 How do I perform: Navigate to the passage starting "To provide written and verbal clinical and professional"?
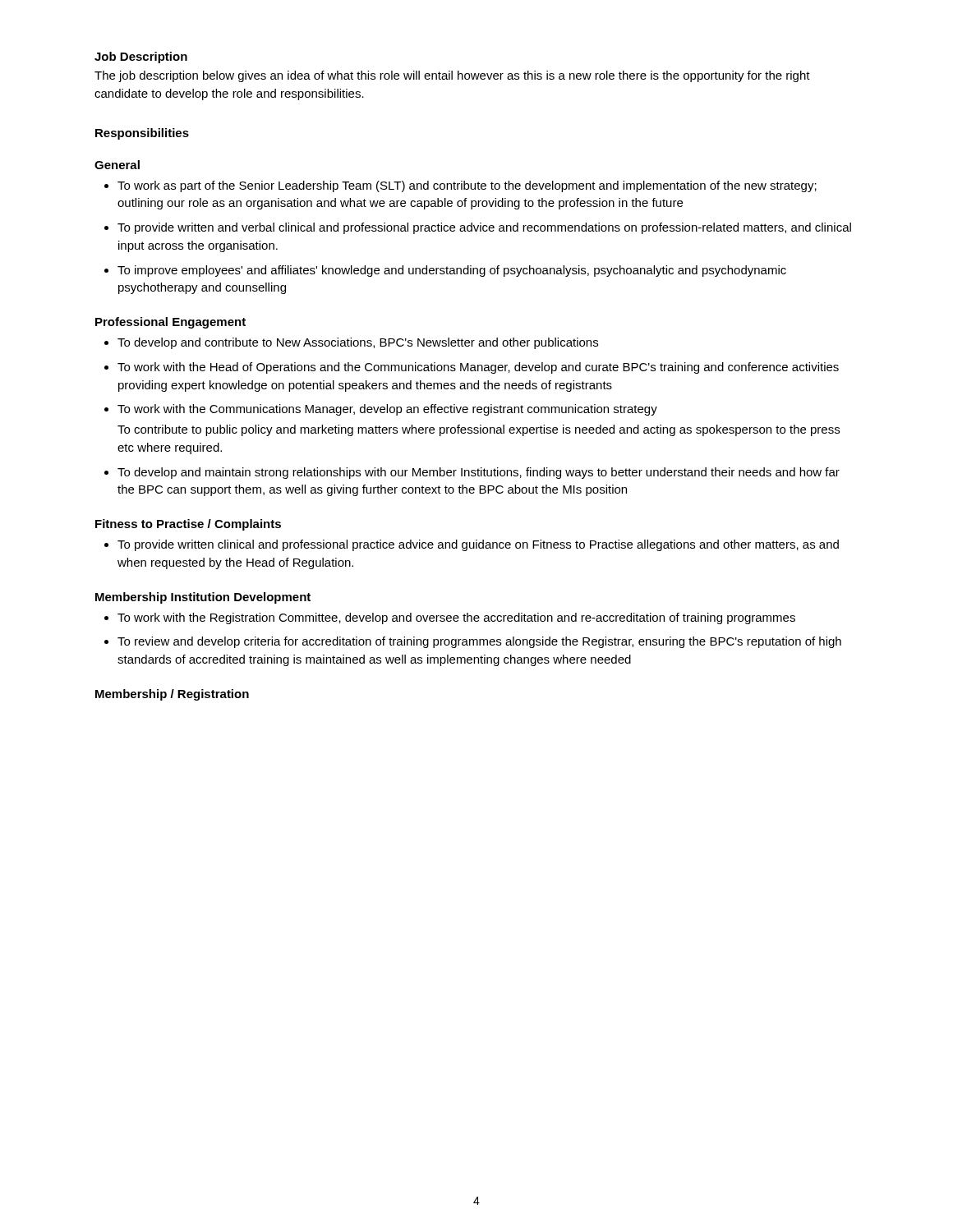[488, 236]
